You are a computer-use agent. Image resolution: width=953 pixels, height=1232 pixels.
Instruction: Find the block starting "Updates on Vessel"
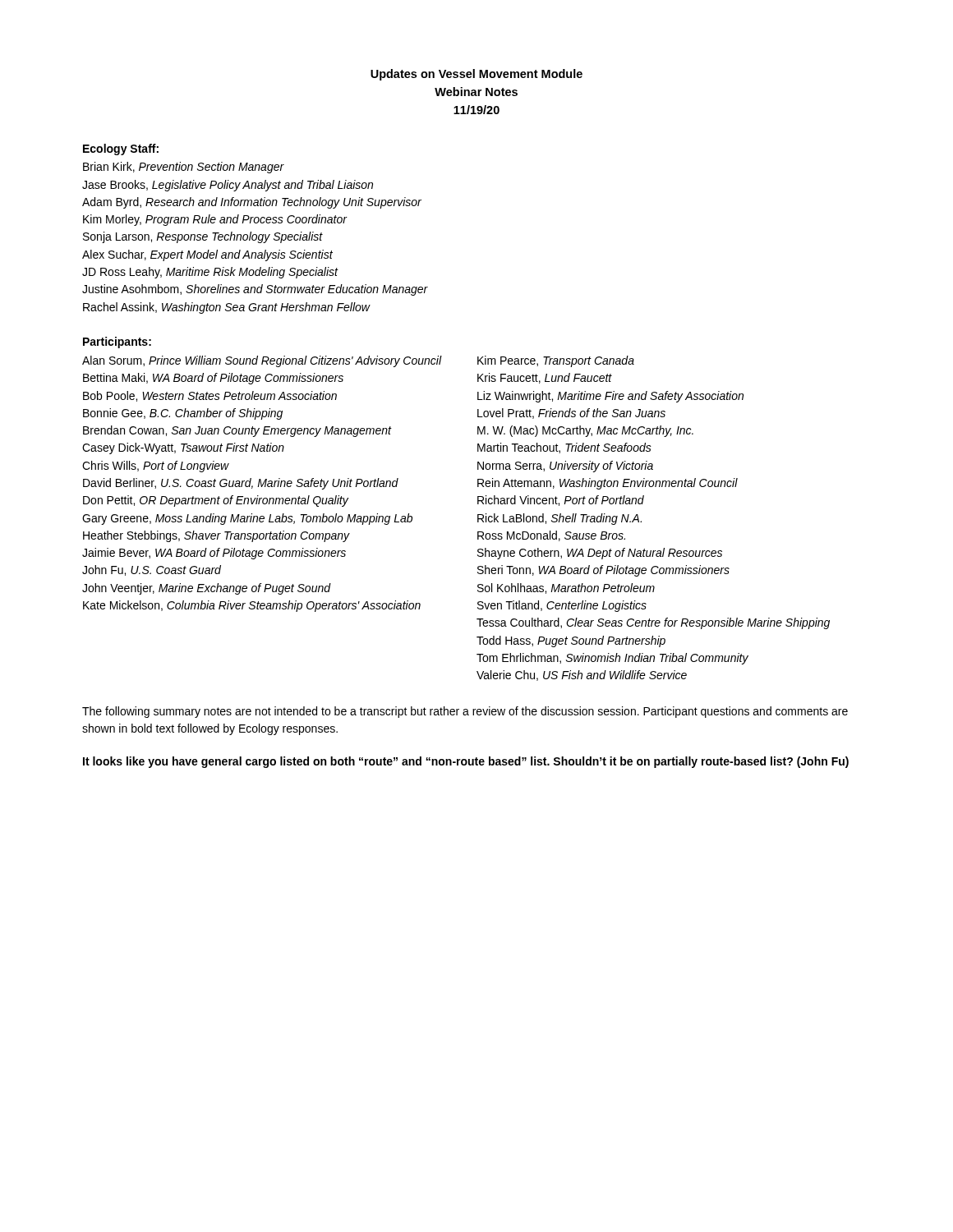coord(476,92)
